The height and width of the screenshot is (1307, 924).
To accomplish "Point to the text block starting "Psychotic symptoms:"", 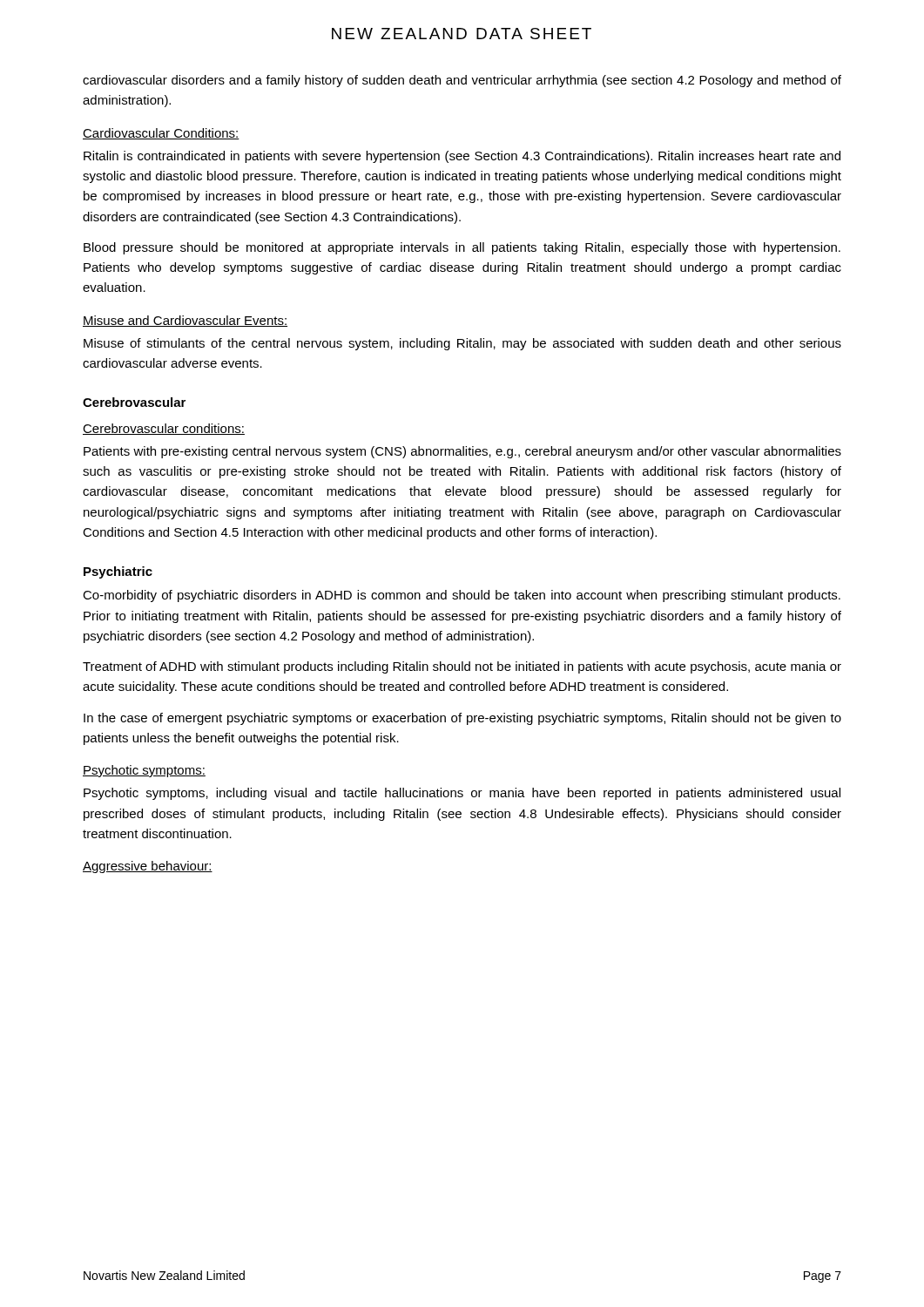I will point(144,770).
